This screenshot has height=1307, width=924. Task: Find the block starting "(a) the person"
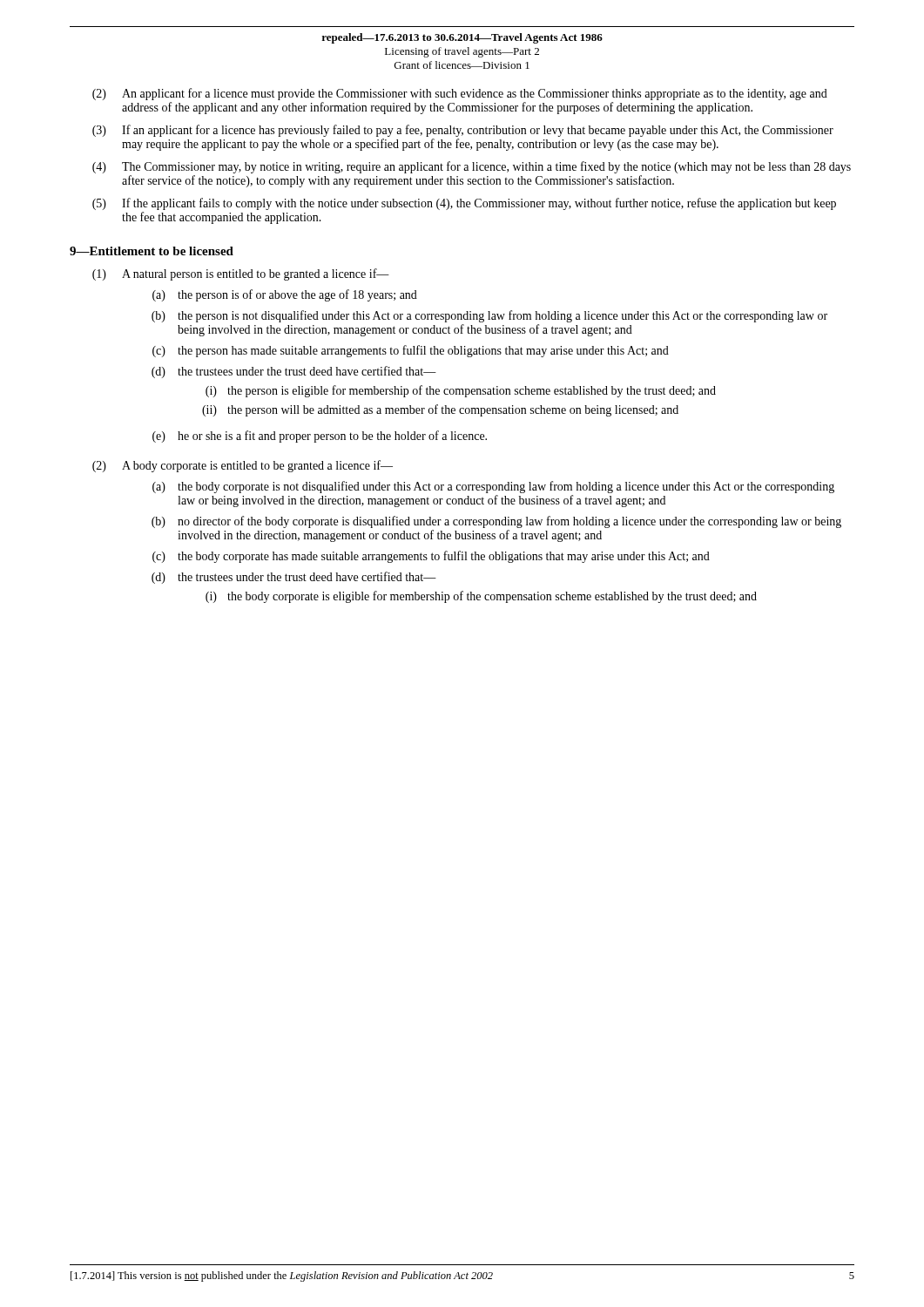285,295
